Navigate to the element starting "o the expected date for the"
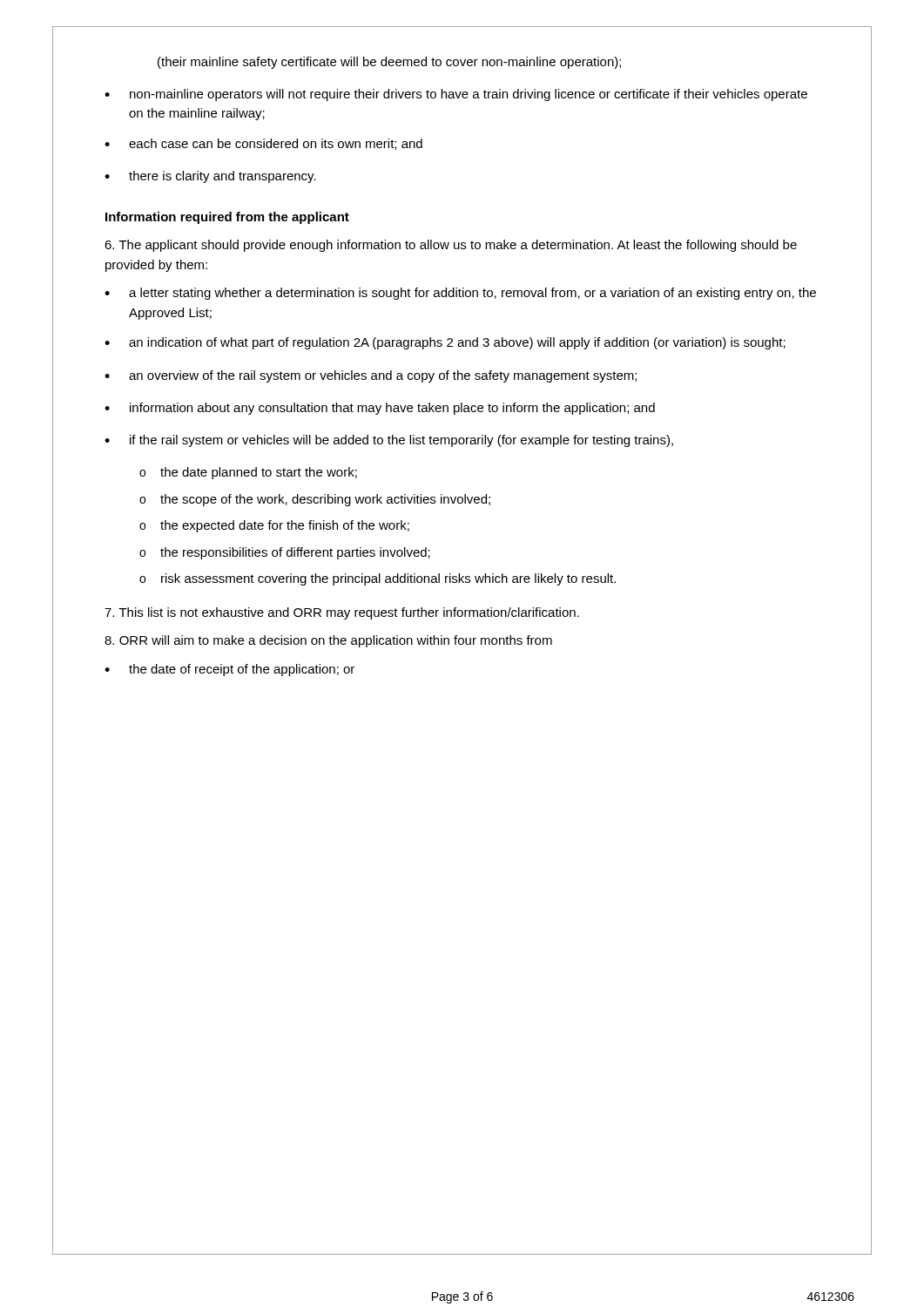Viewport: 924px width, 1307px height. (x=274, y=526)
